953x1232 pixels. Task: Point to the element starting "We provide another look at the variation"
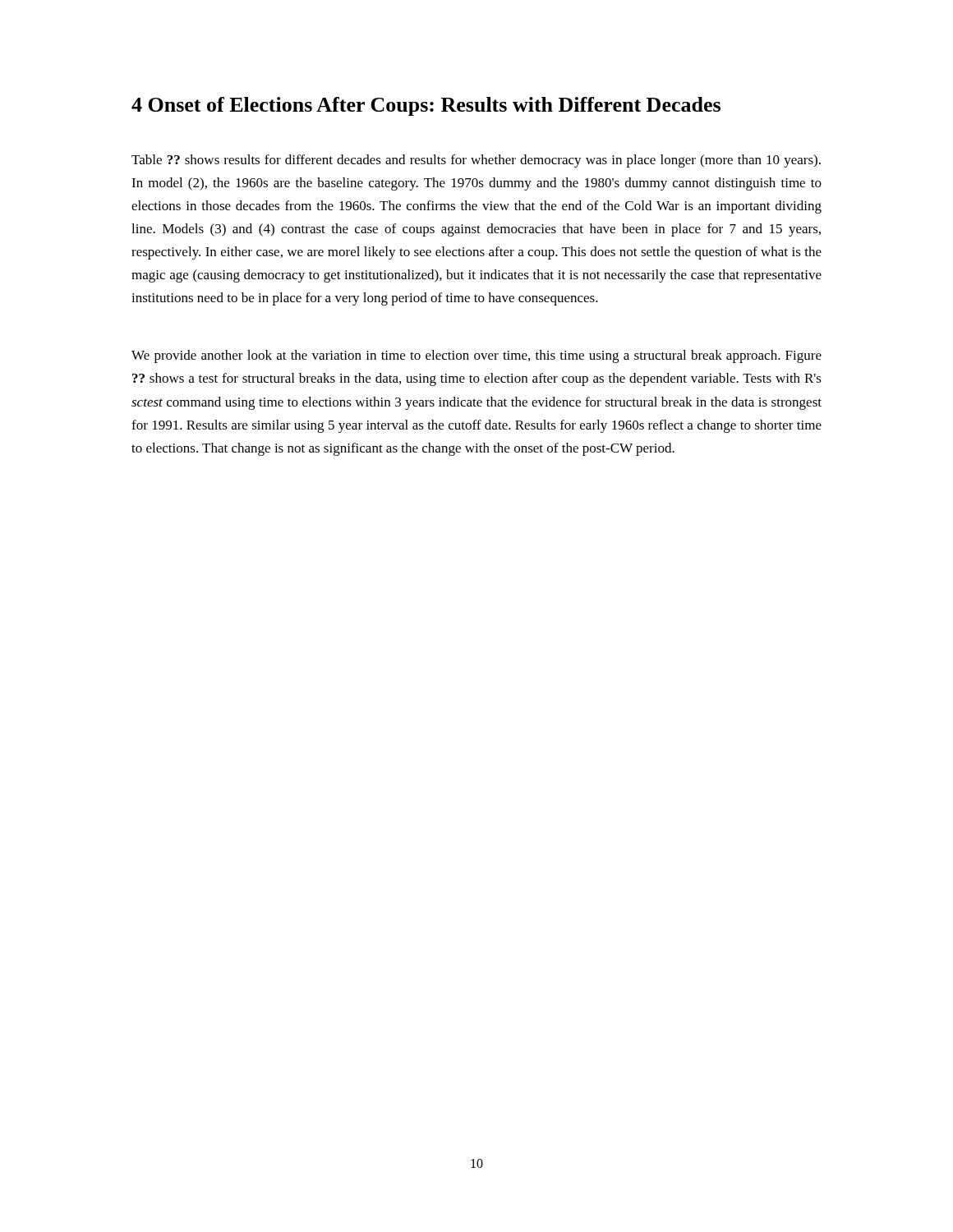pyautogui.click(x=476, y=402)
